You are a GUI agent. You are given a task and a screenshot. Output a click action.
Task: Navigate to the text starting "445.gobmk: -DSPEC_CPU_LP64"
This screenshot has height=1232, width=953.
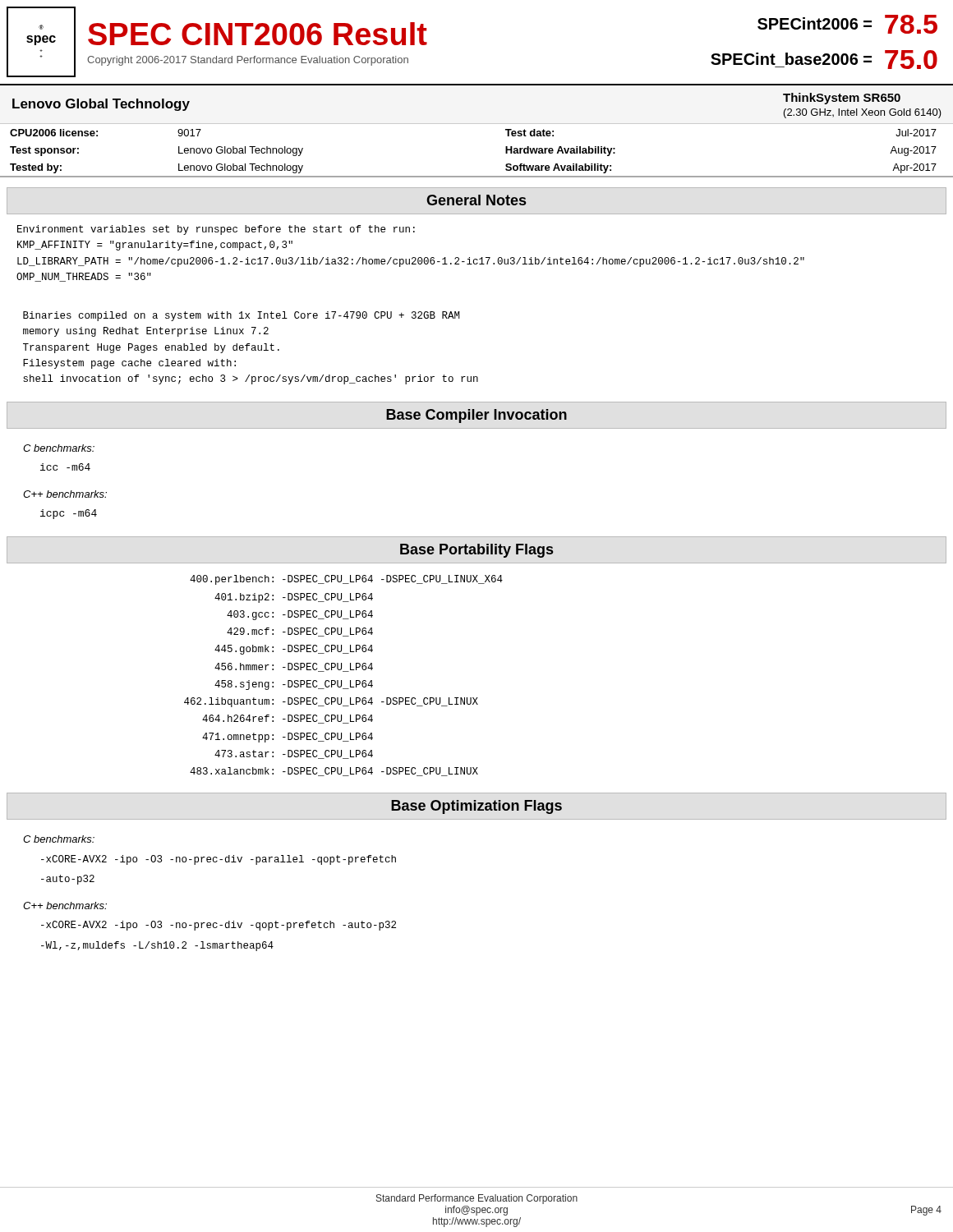(x=294, y=650)
